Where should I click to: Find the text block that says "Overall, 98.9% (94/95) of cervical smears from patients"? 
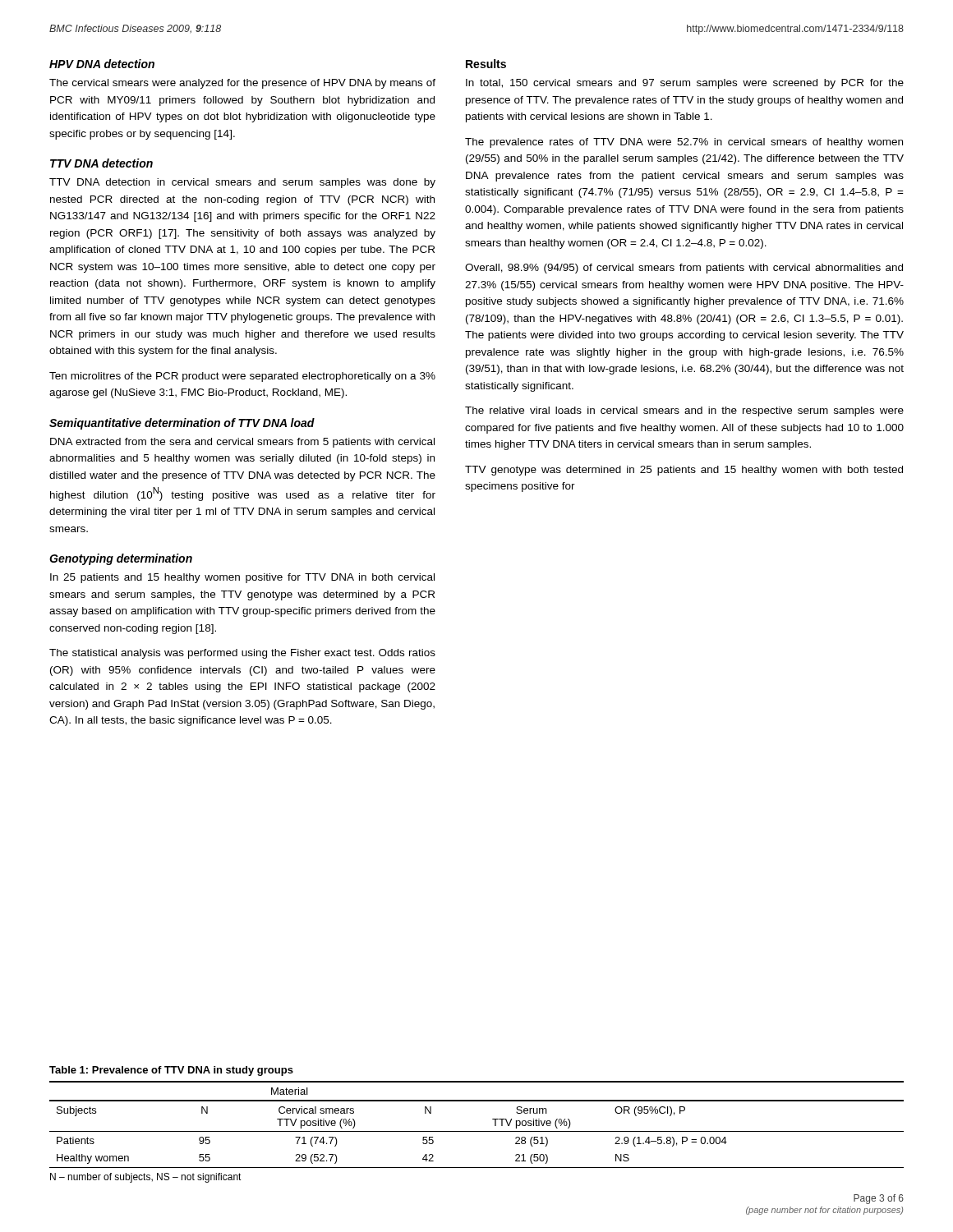tap(684, 327)
